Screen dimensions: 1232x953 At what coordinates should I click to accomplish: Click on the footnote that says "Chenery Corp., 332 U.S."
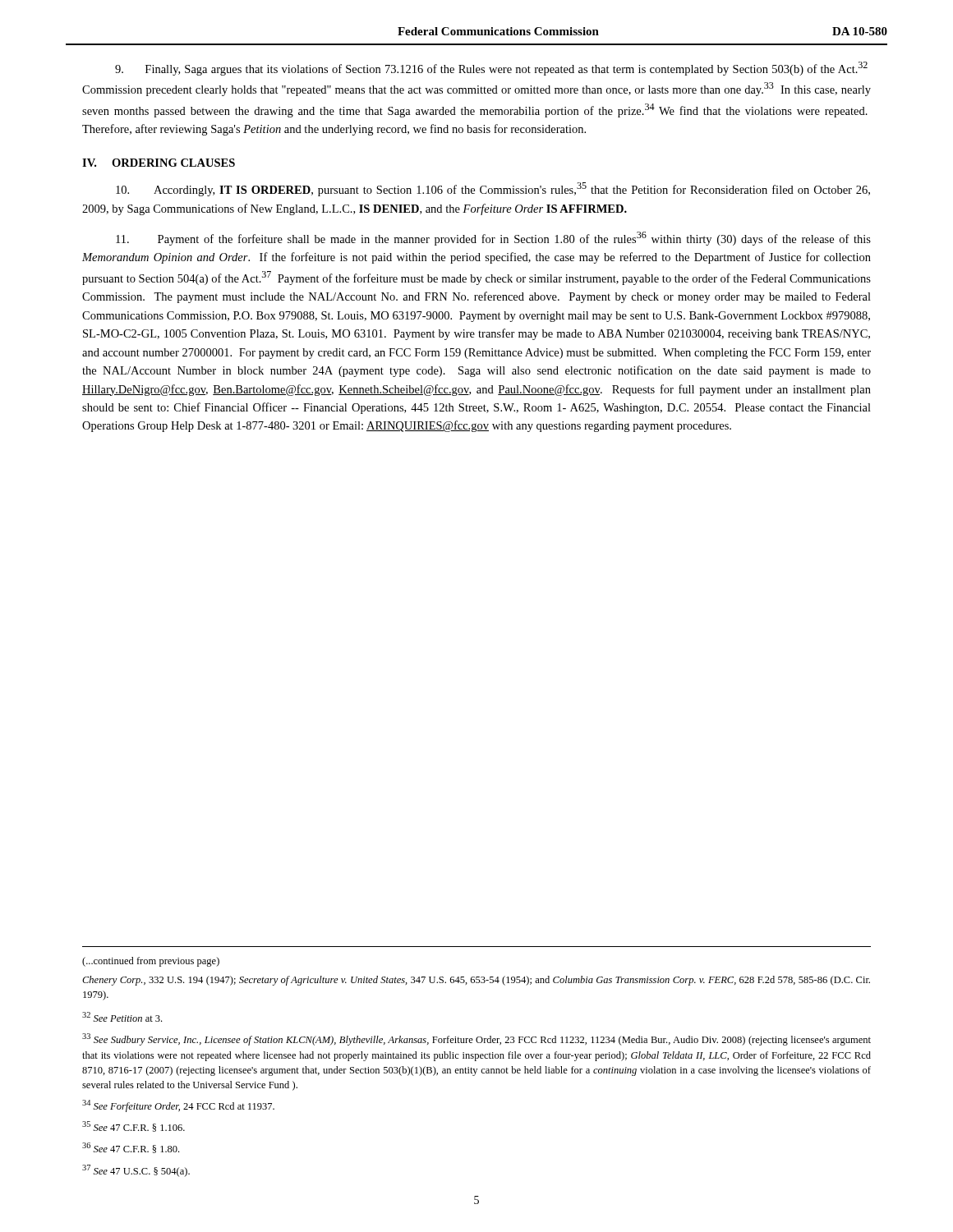476,987
